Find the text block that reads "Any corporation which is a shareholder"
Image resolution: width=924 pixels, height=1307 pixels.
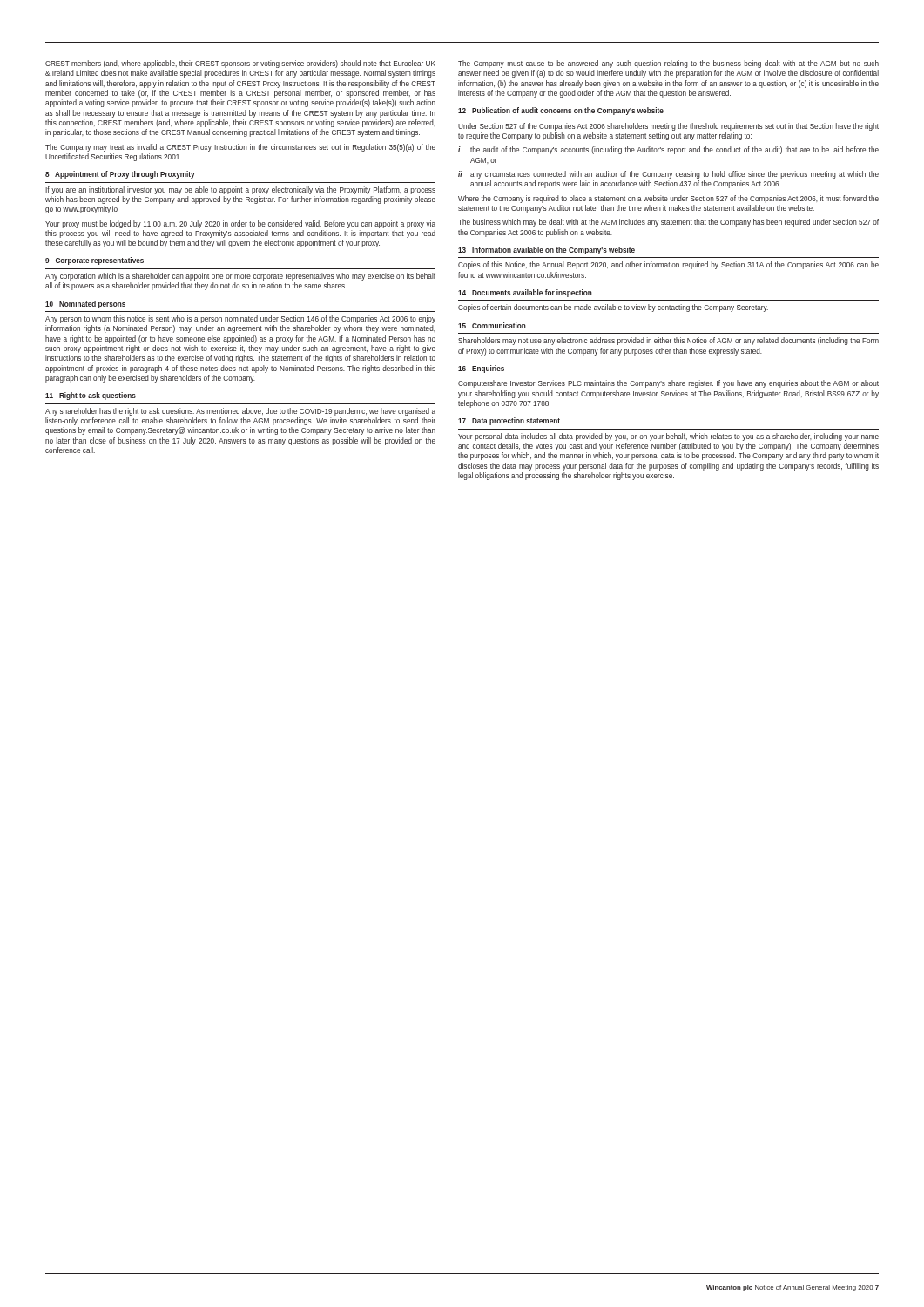[240, 282]
